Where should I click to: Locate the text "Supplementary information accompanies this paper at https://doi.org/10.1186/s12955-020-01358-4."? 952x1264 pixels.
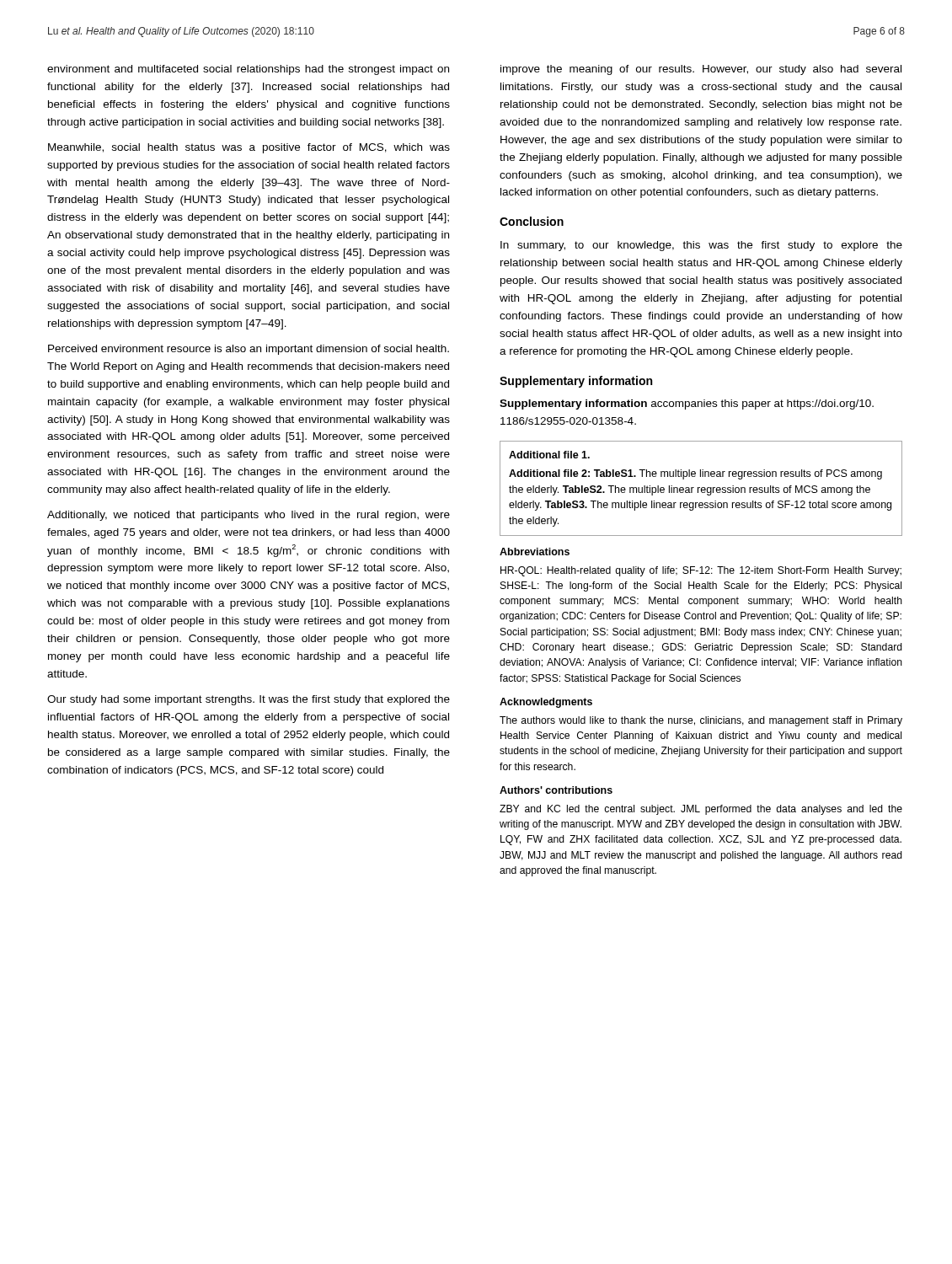[701, 413]
